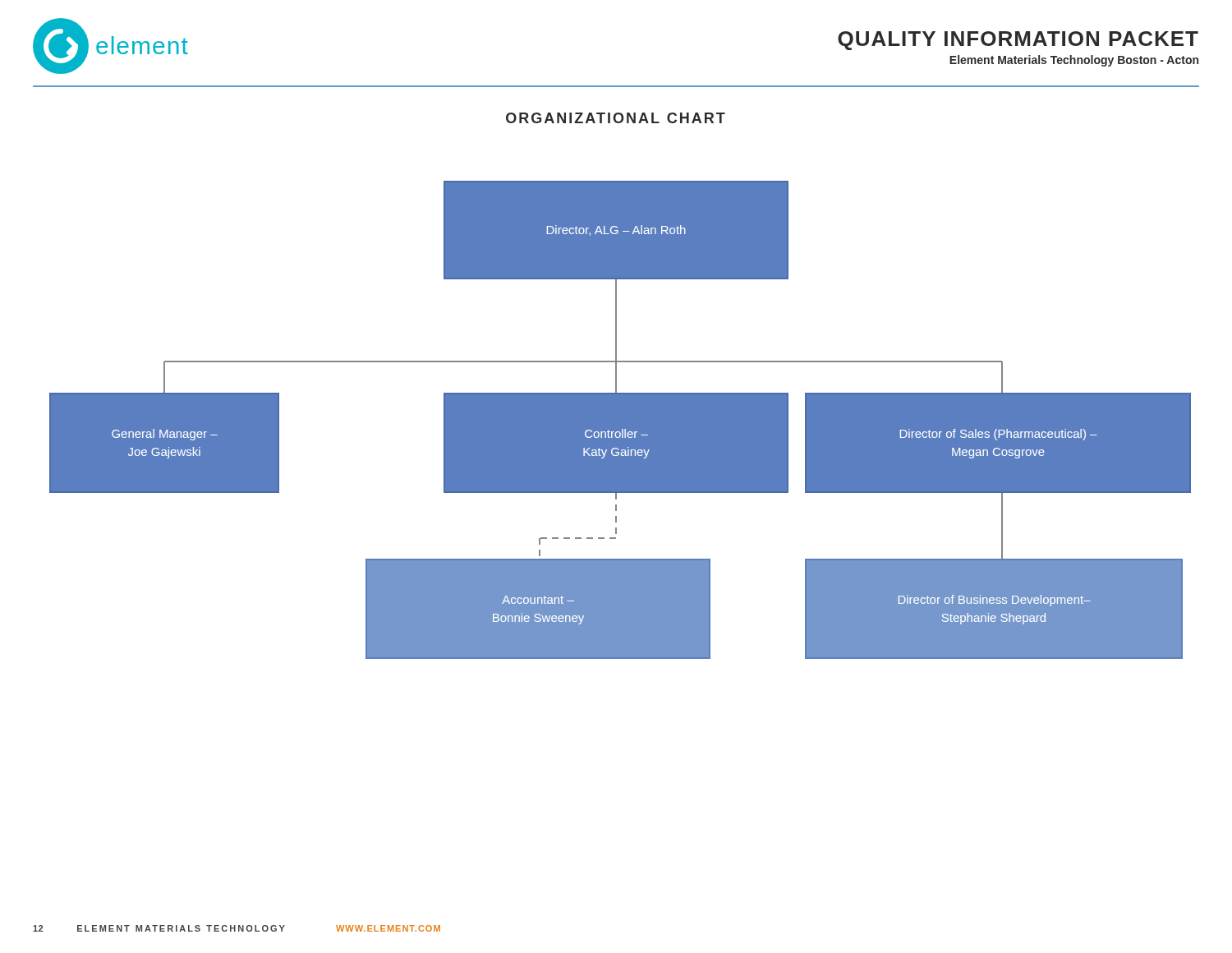The height and width of the screenshot is (953, 1232).
Task: Select the logo
Action: 115,46
